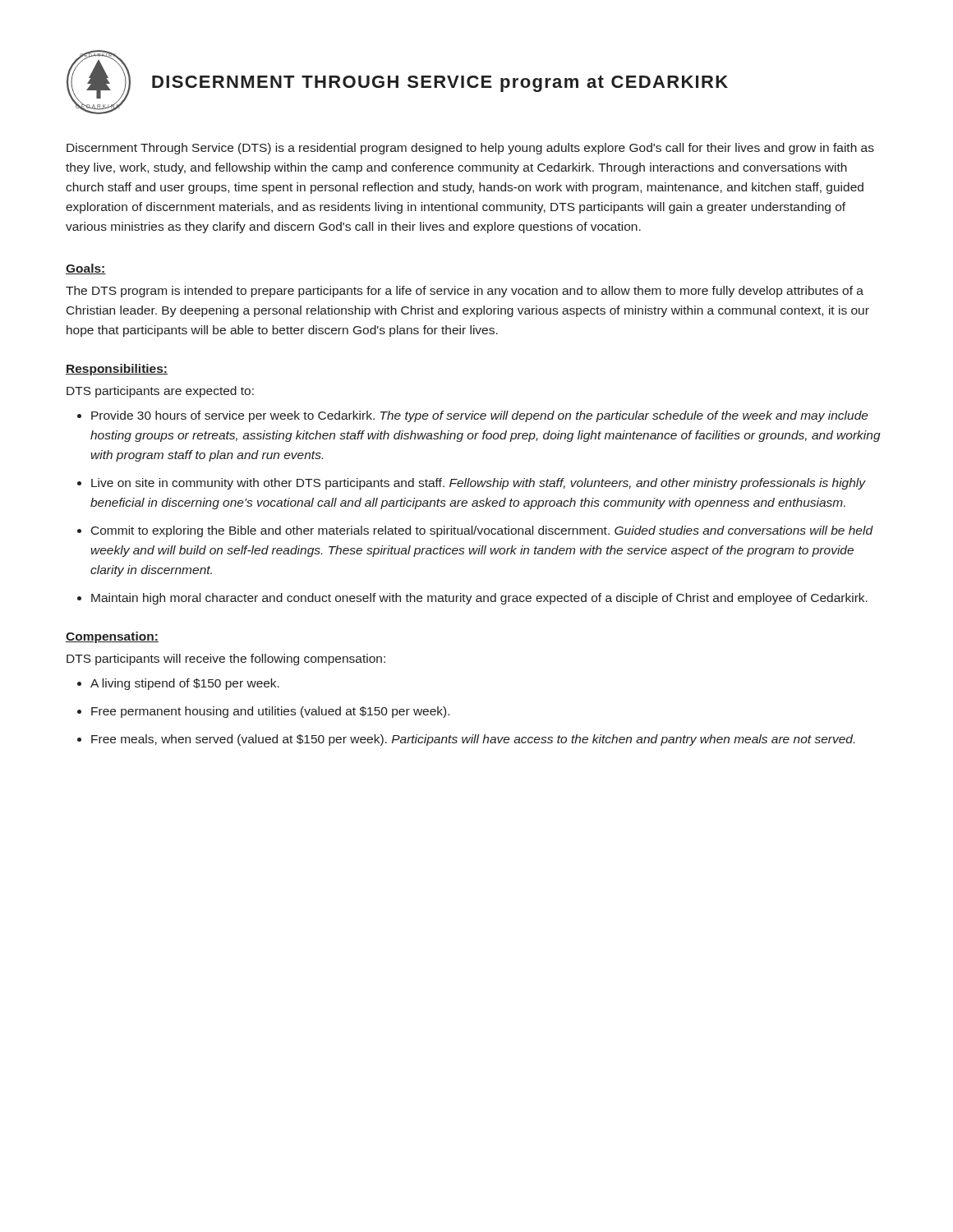Image resolution: width=953 pixels, height=1232 pixels.
Task: Click the passage that begins "Free permanent housing and utilities (valued at $150"
Action: tap(271, 711)
